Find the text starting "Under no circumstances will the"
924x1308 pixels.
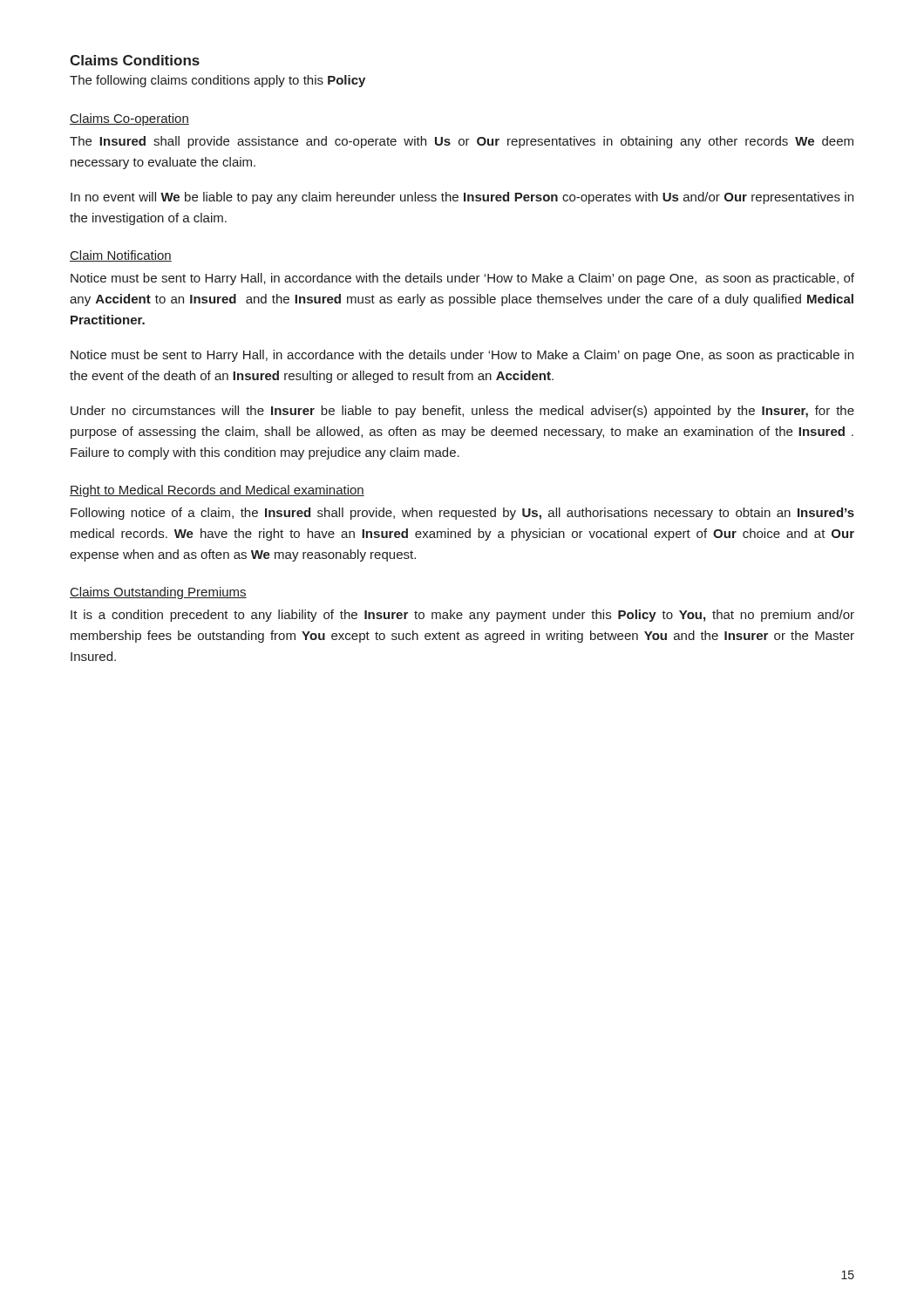[462, 431]
